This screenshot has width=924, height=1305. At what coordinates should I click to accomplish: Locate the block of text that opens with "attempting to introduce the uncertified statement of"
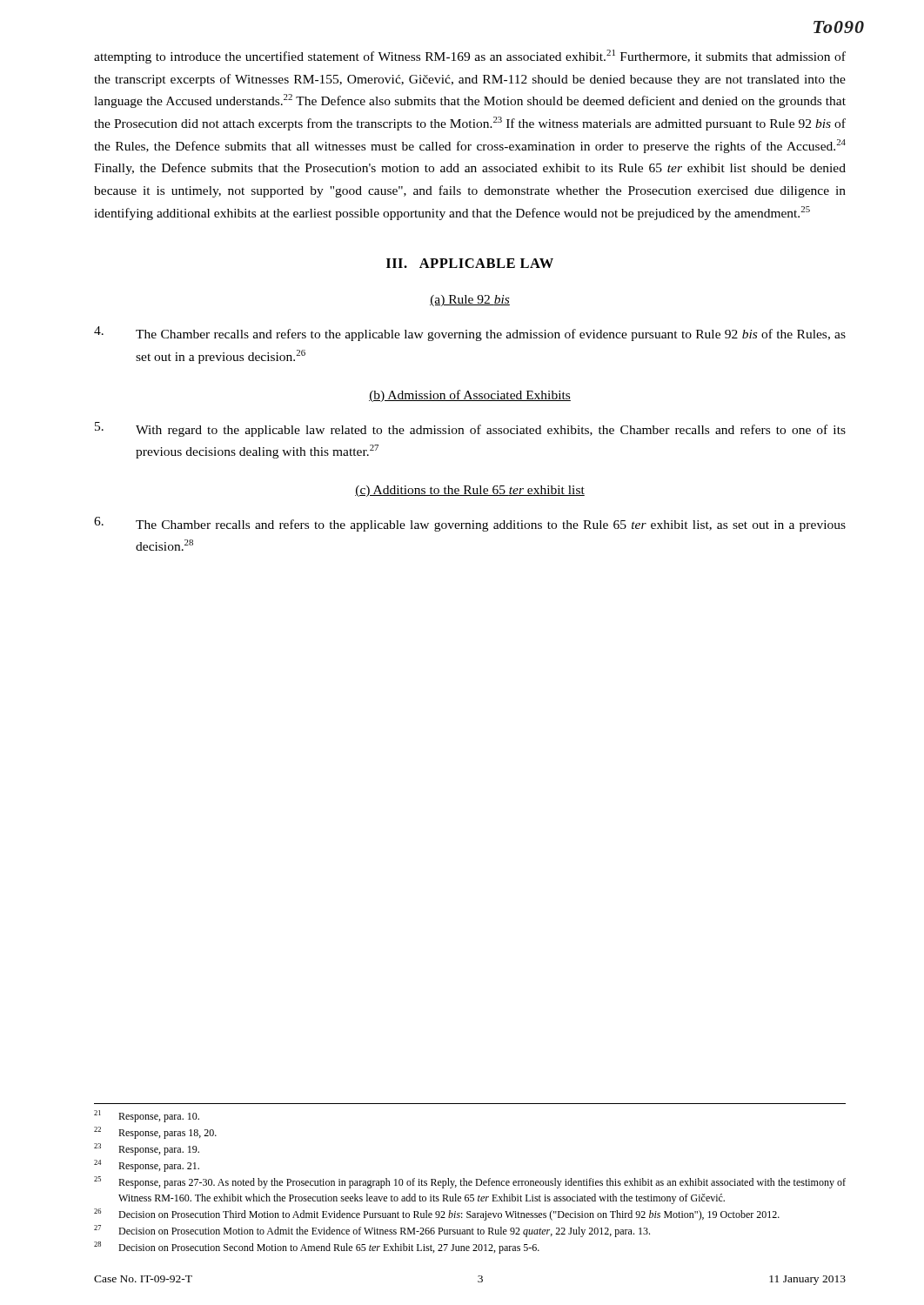[x=470, y=133]
